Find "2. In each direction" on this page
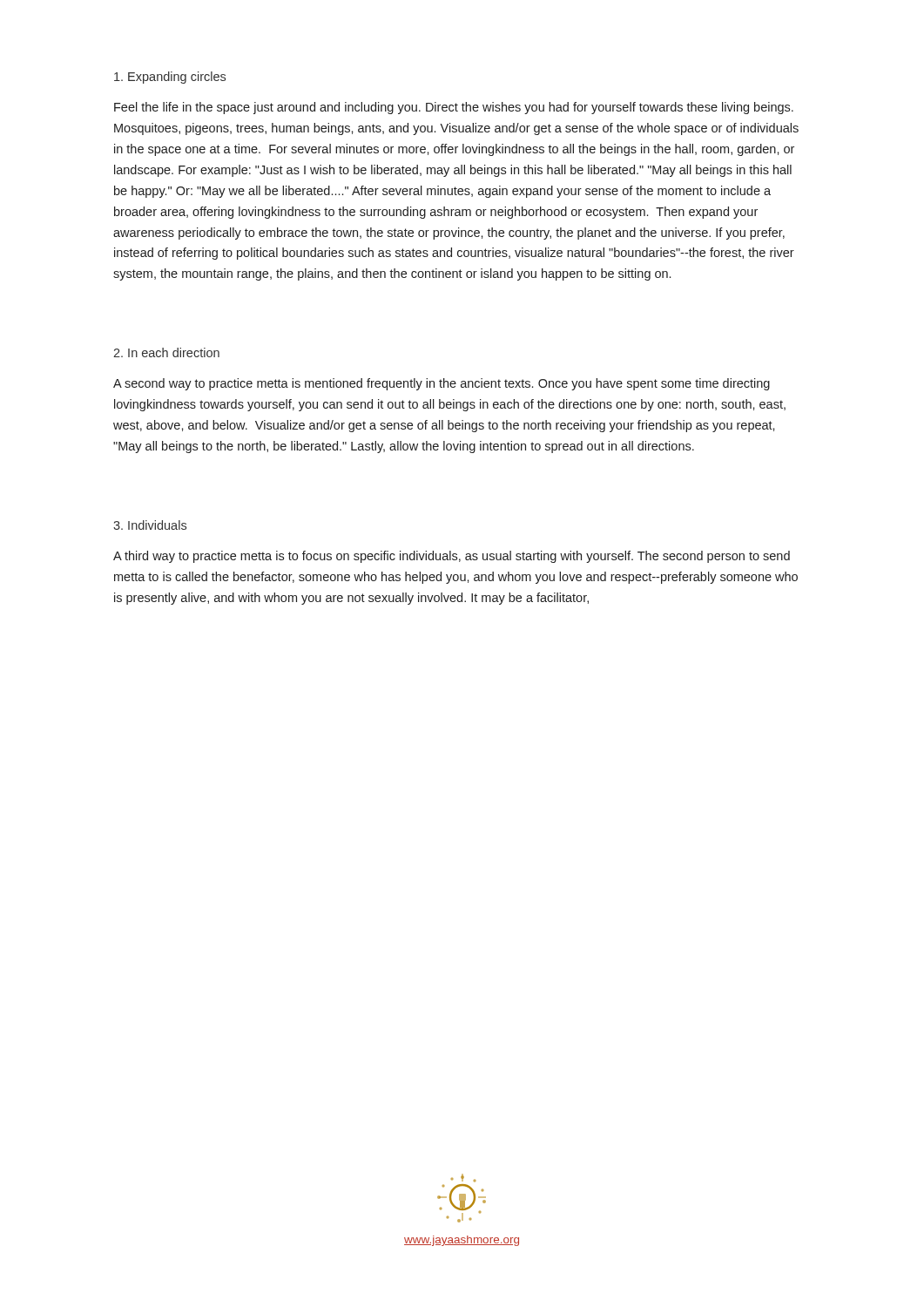Image resolution: width=924 pixels, height=1307 pixels. (x=167, y=353)
